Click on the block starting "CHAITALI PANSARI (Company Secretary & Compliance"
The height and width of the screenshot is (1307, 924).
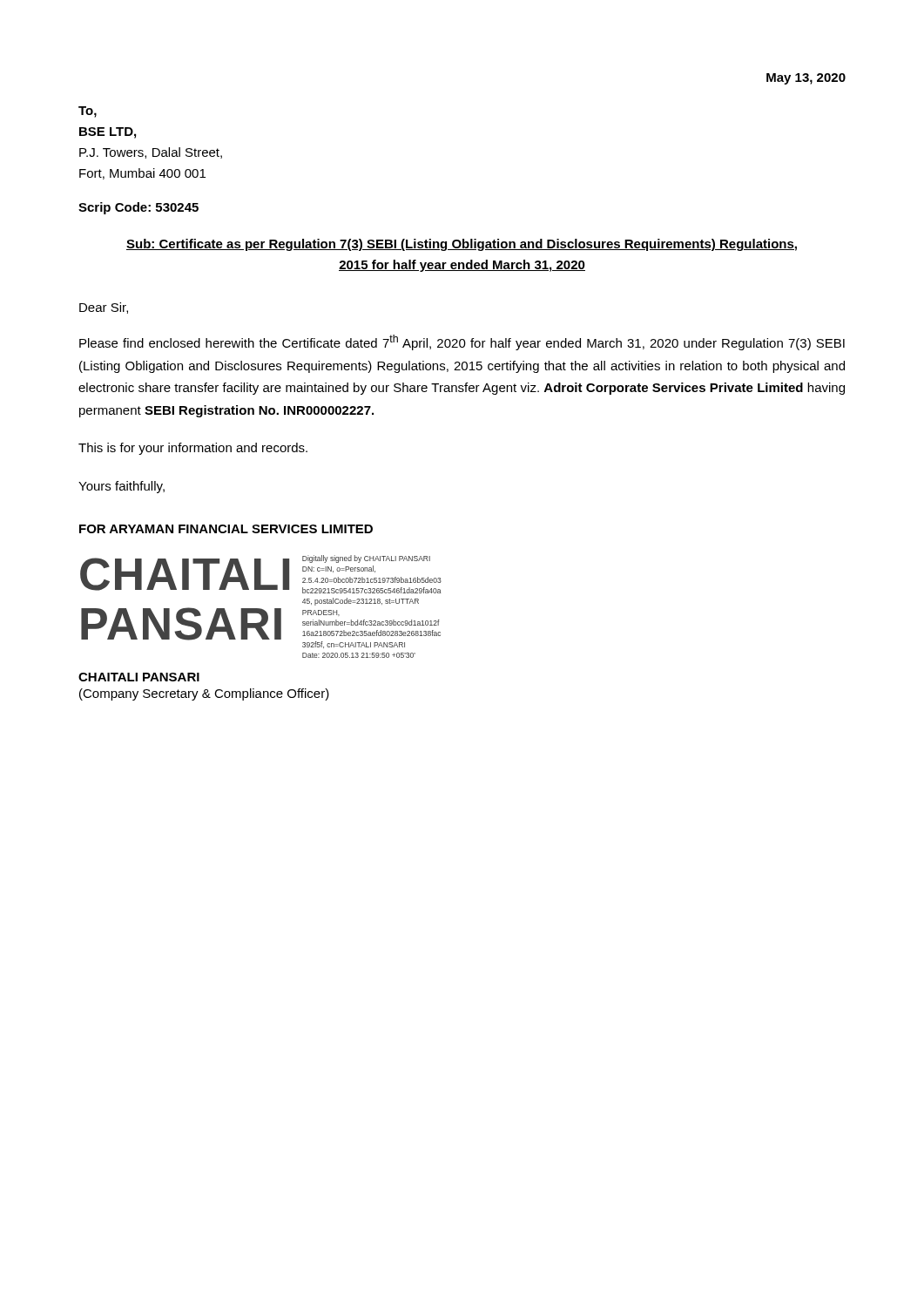[139, 677]
